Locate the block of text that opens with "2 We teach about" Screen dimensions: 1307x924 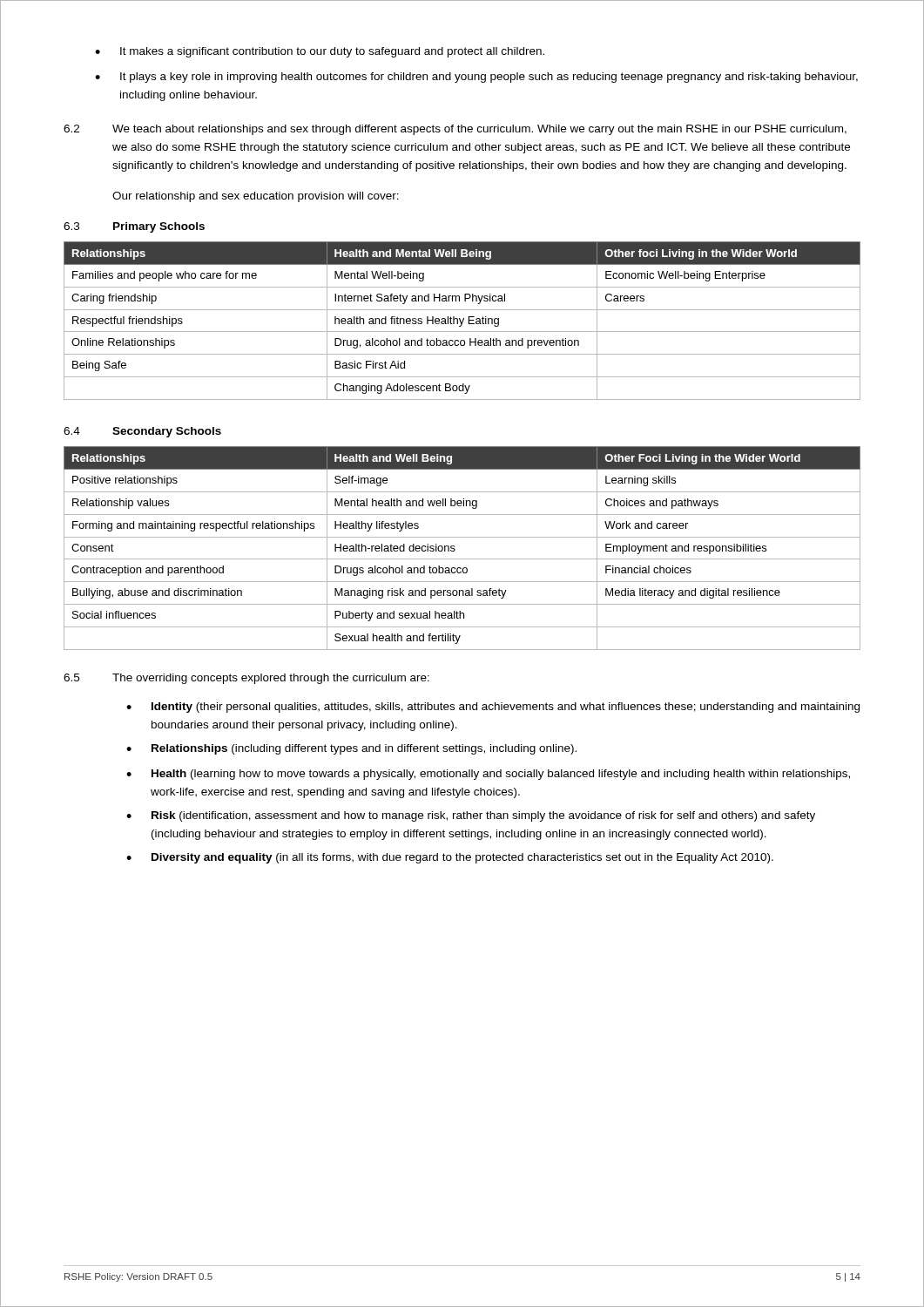click(x=462, y=148)
